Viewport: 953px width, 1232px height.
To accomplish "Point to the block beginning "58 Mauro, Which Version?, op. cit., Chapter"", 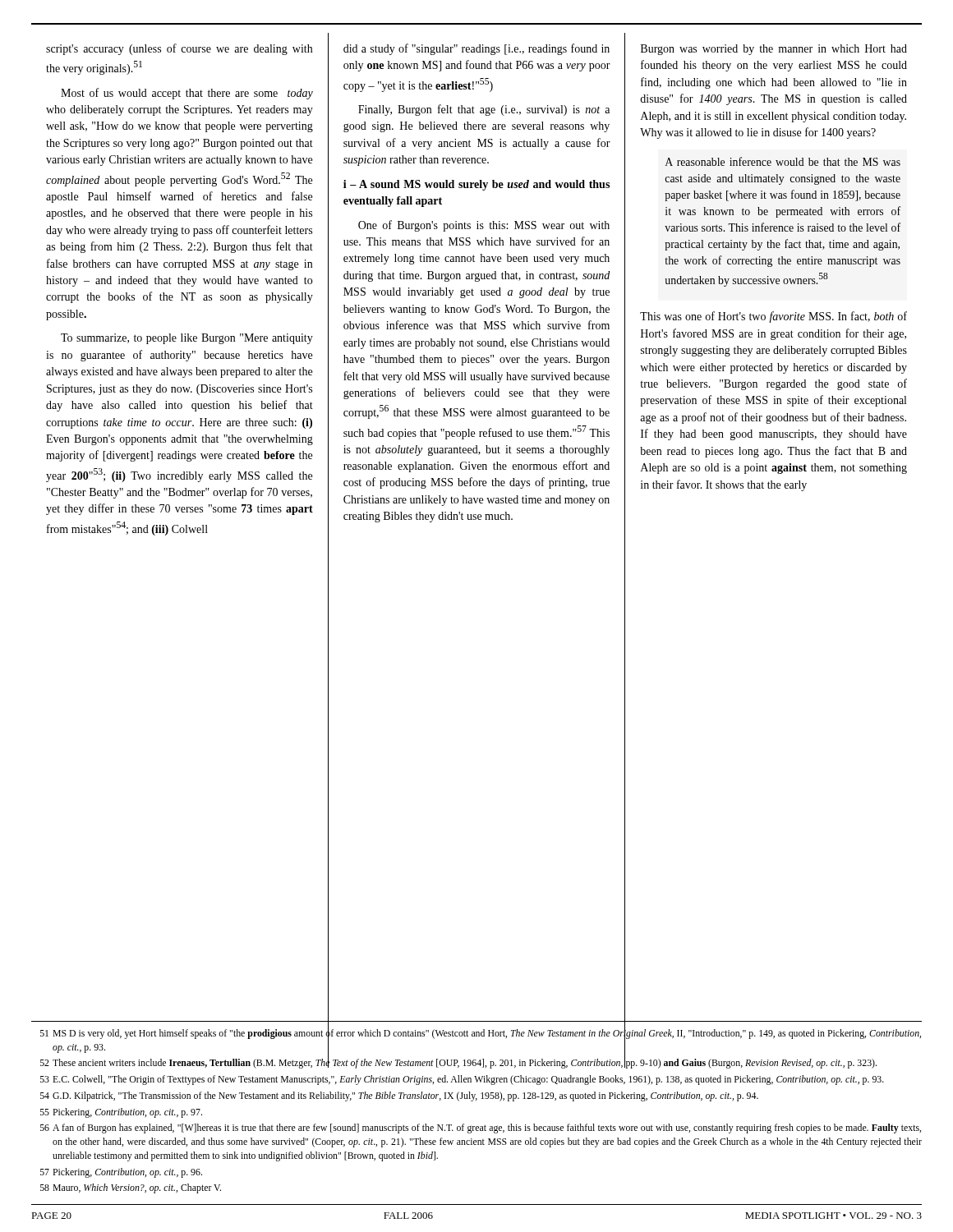I will 131,1188.
